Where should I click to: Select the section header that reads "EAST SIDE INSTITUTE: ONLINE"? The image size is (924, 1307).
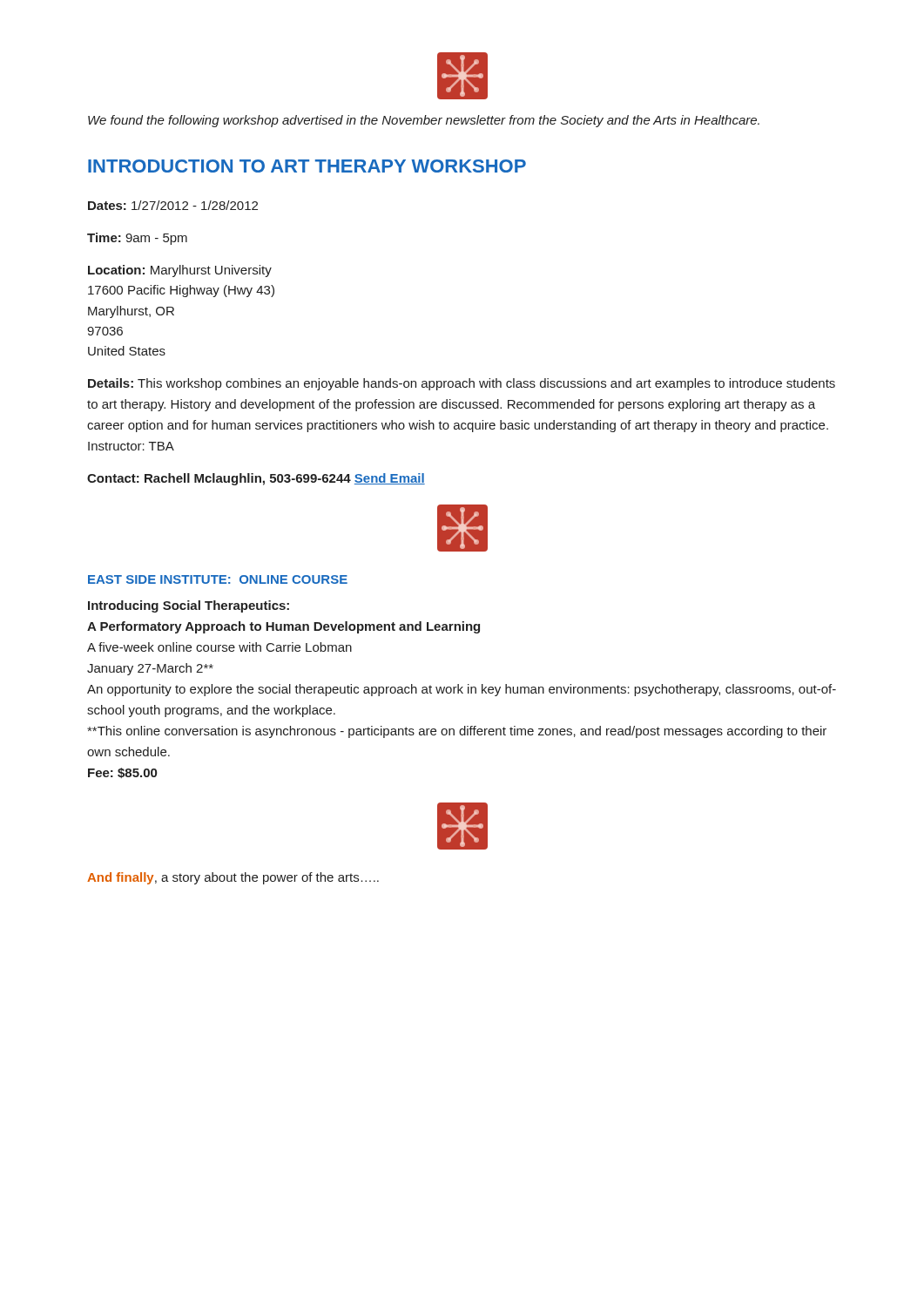coord(217,579)
